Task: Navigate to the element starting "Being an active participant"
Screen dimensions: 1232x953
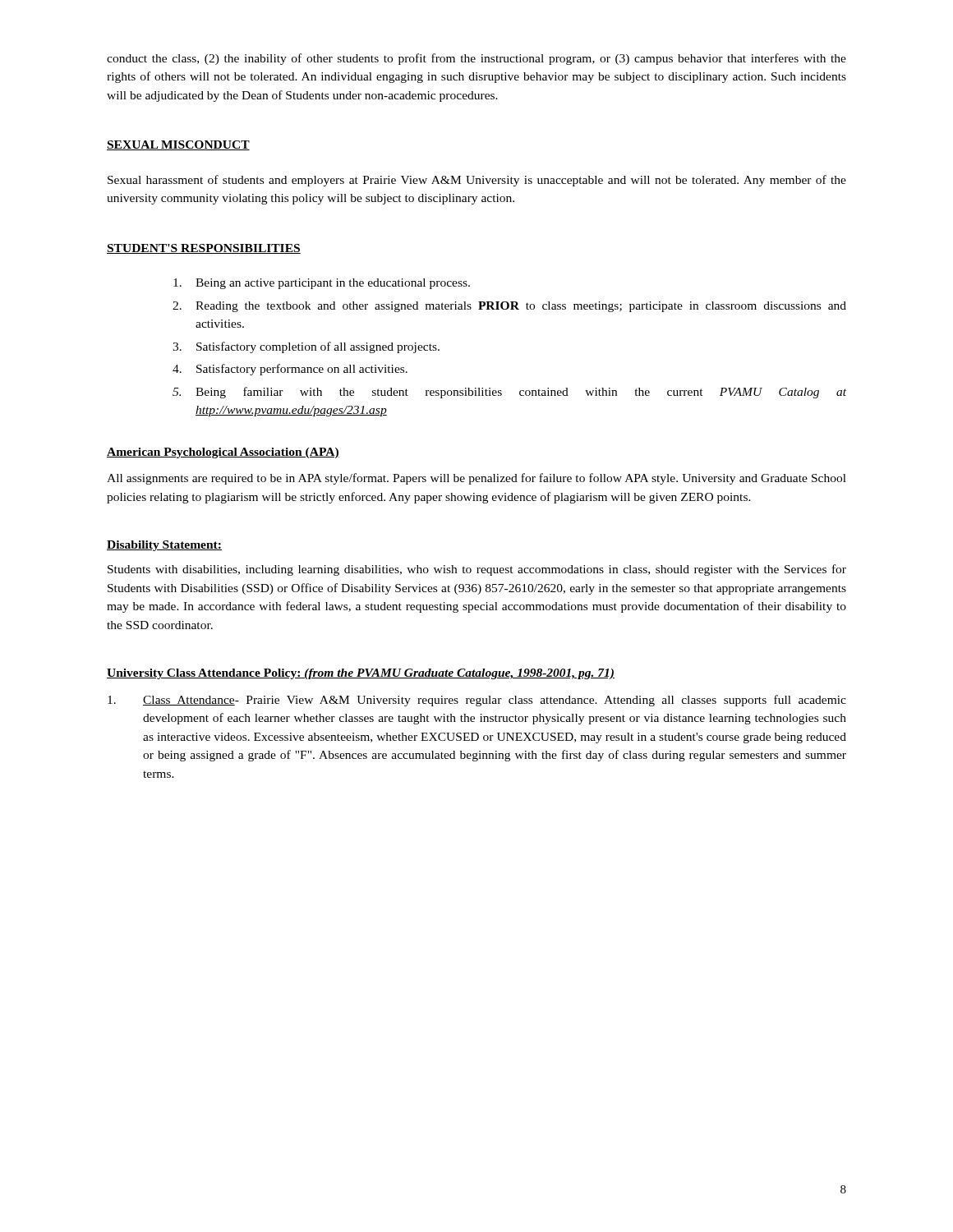Action: click(322, 284)
